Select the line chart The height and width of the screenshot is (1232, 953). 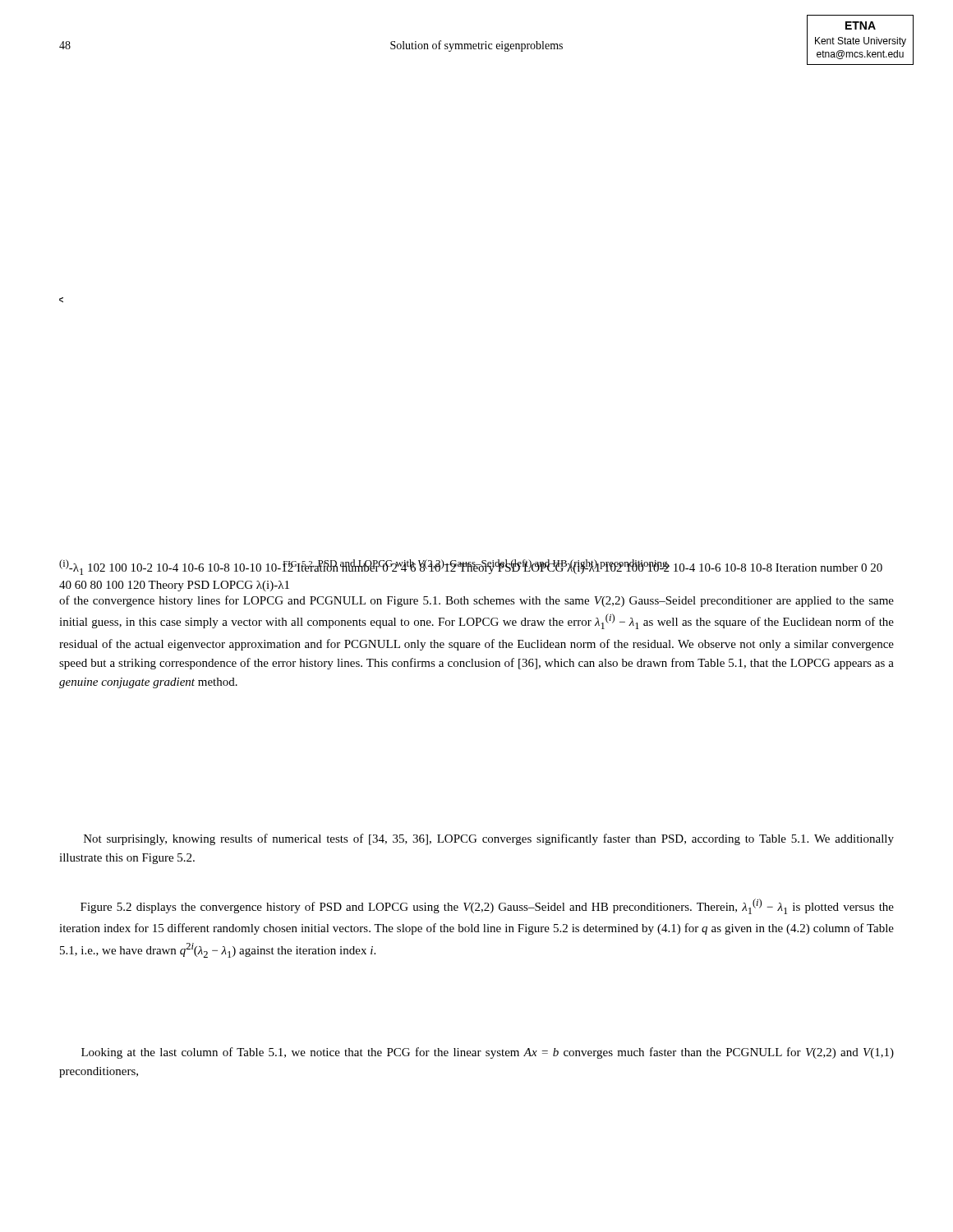(476, 308)
